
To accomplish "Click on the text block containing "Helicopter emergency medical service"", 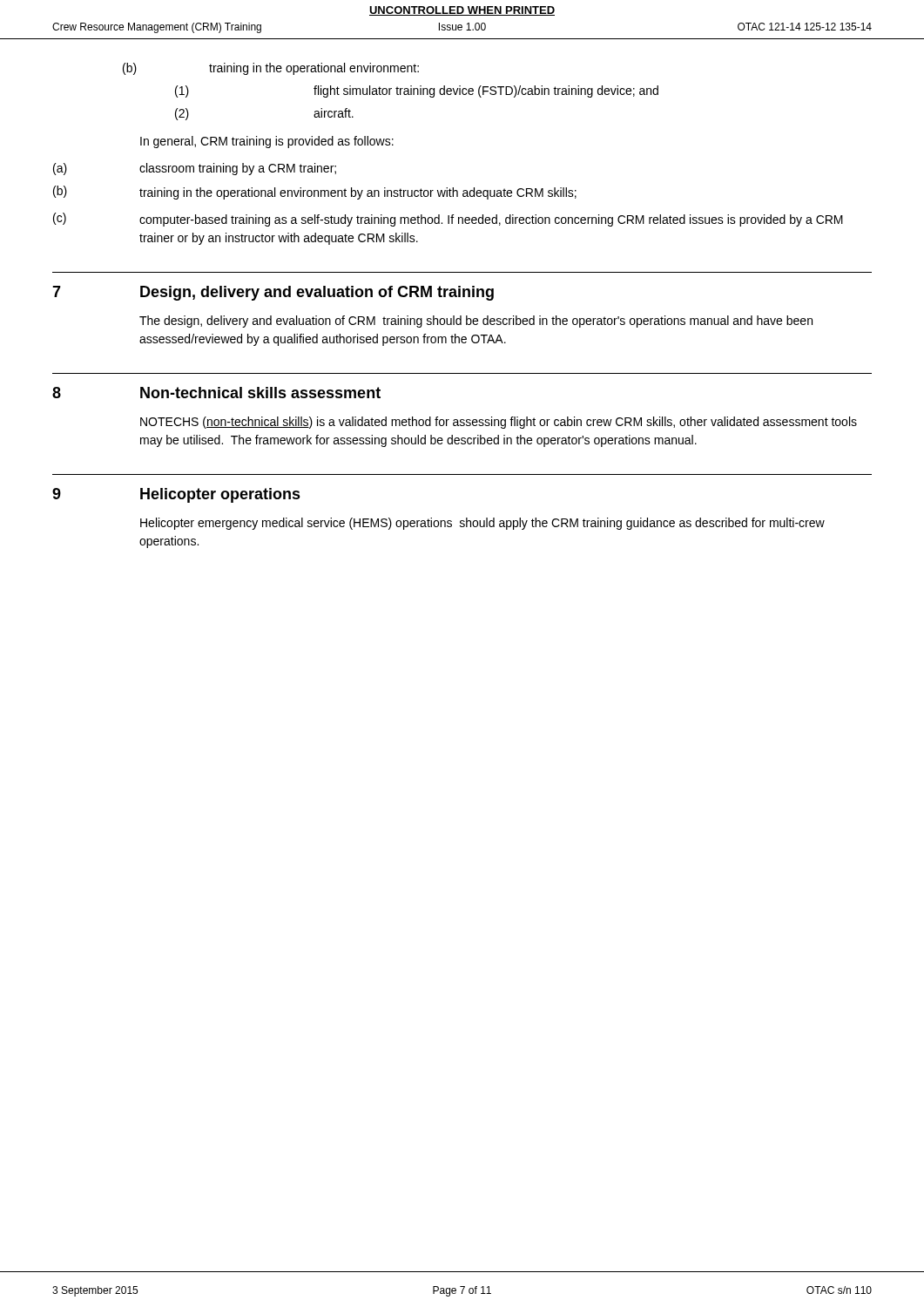I will pyautogui.click(x=482, y=532).
